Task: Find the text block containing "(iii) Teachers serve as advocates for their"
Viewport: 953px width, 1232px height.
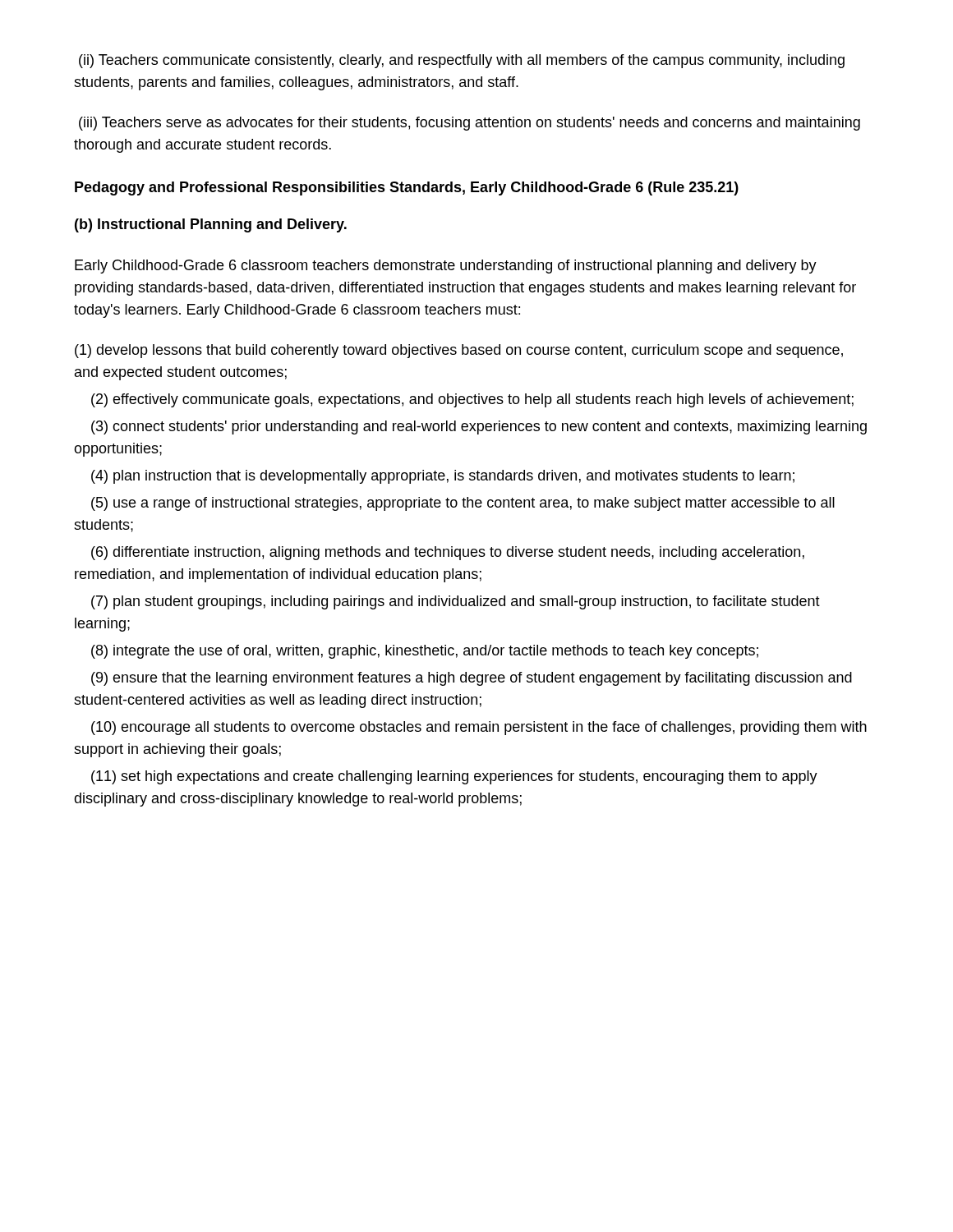Action: tap(467, 133)
